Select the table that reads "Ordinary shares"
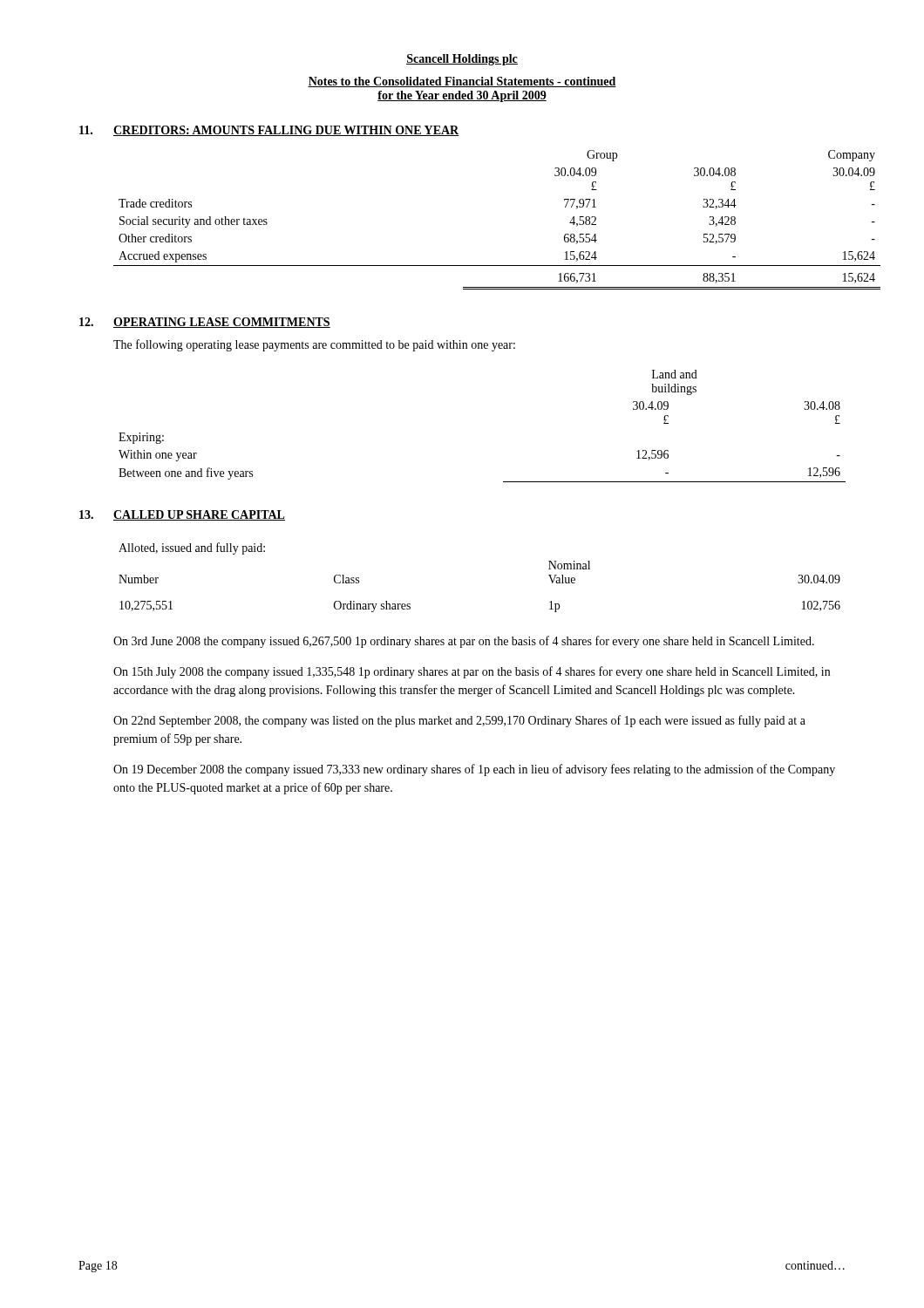 pyautogui.click(x=479, y=577)
